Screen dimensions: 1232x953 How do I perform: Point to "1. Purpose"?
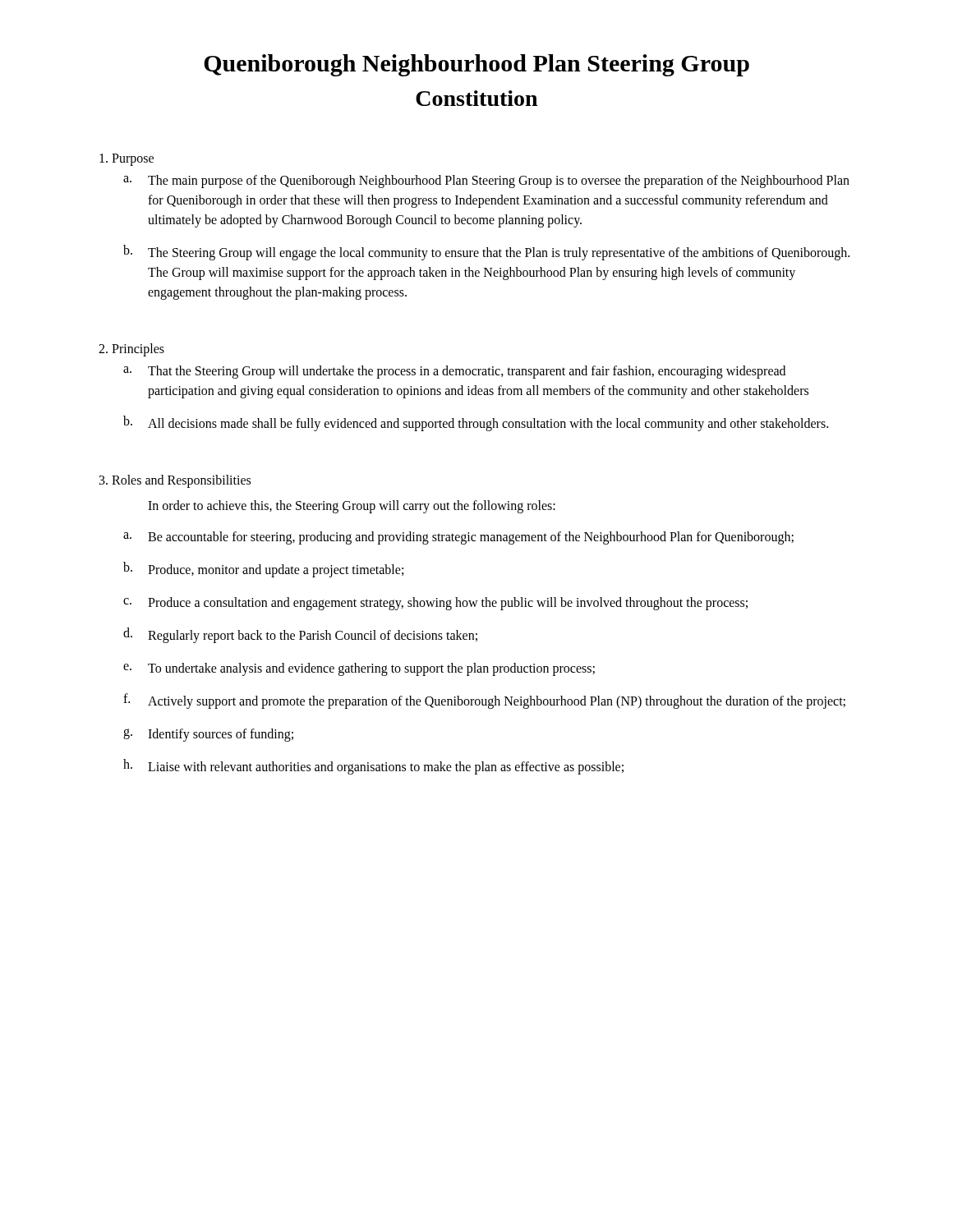pos(126,158)
